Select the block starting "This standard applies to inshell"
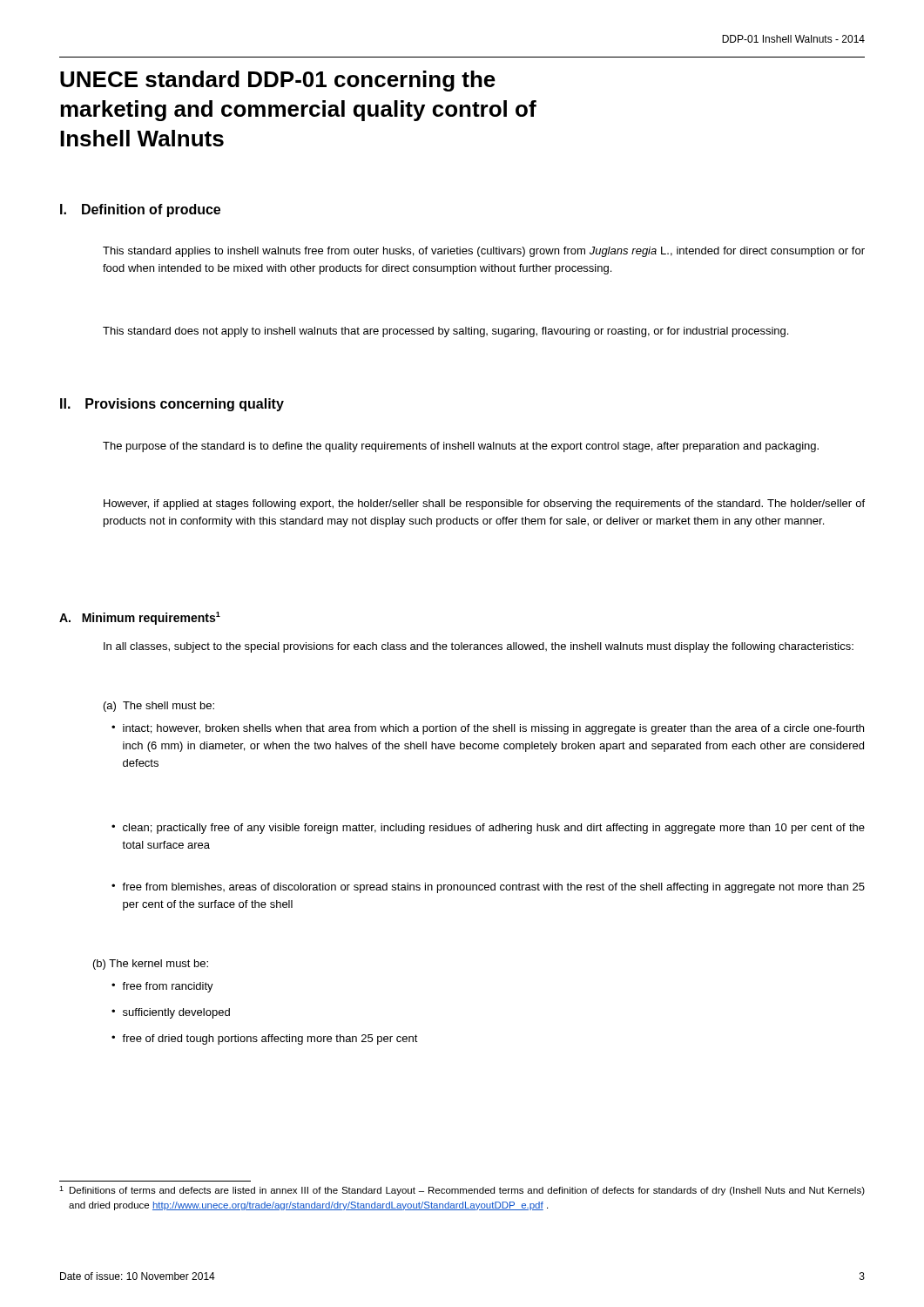This screenshot has height=1307, width=924. pos(484,260)
